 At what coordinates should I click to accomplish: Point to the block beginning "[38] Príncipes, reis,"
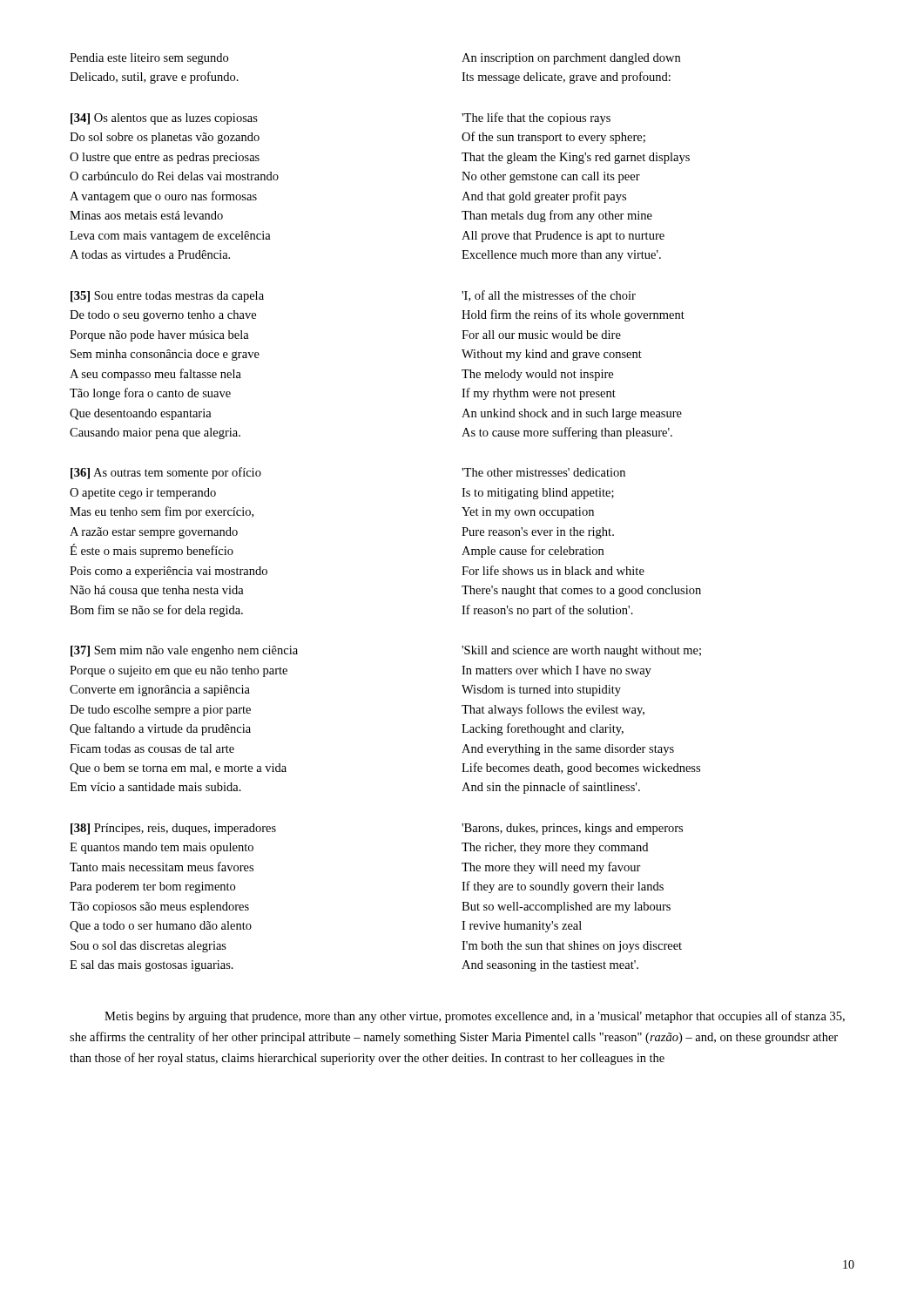pos(253,896)
